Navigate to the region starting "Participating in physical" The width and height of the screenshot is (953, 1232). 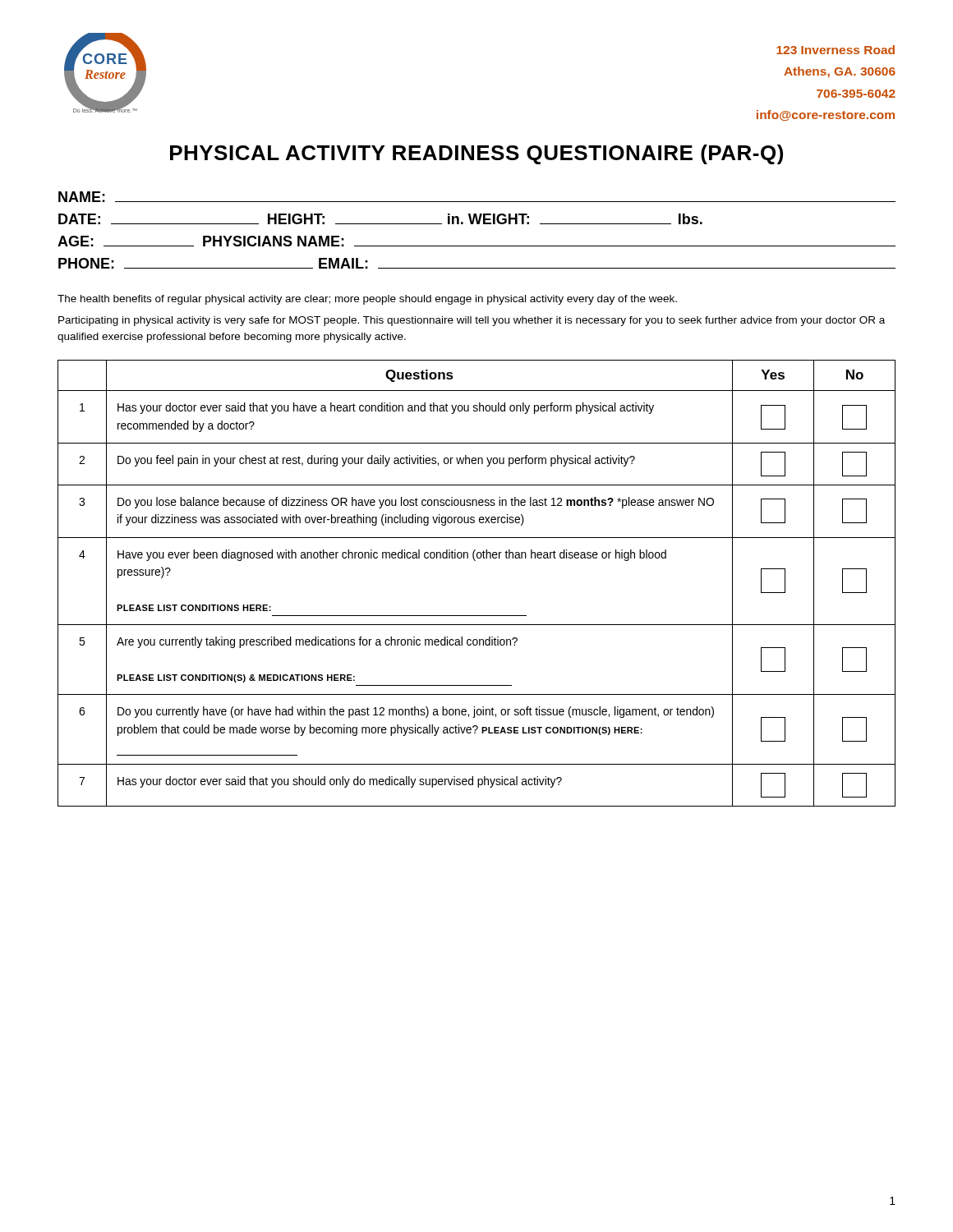coord(471,328)
